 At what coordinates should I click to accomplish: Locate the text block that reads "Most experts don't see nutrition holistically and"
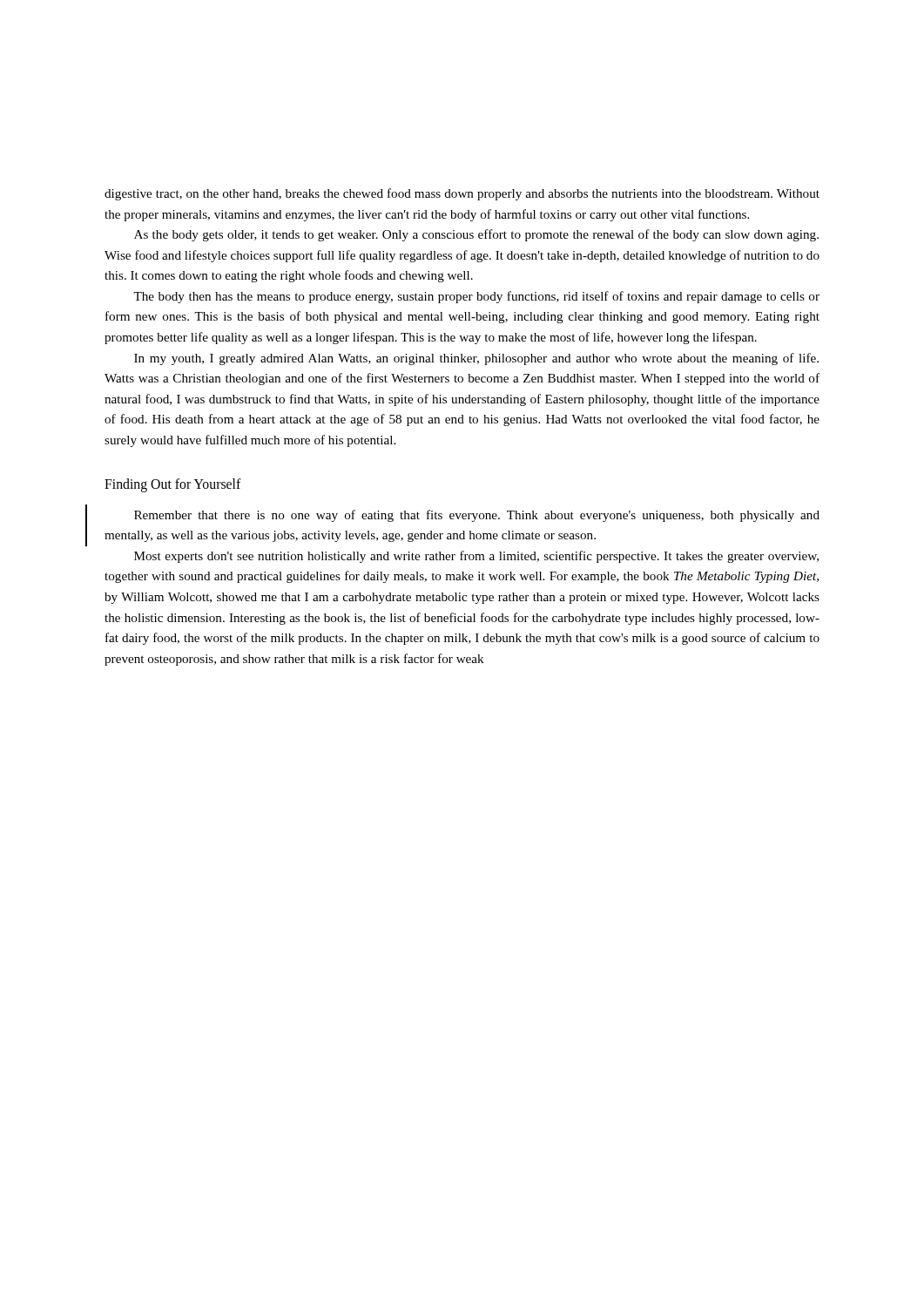coord(462,607)
